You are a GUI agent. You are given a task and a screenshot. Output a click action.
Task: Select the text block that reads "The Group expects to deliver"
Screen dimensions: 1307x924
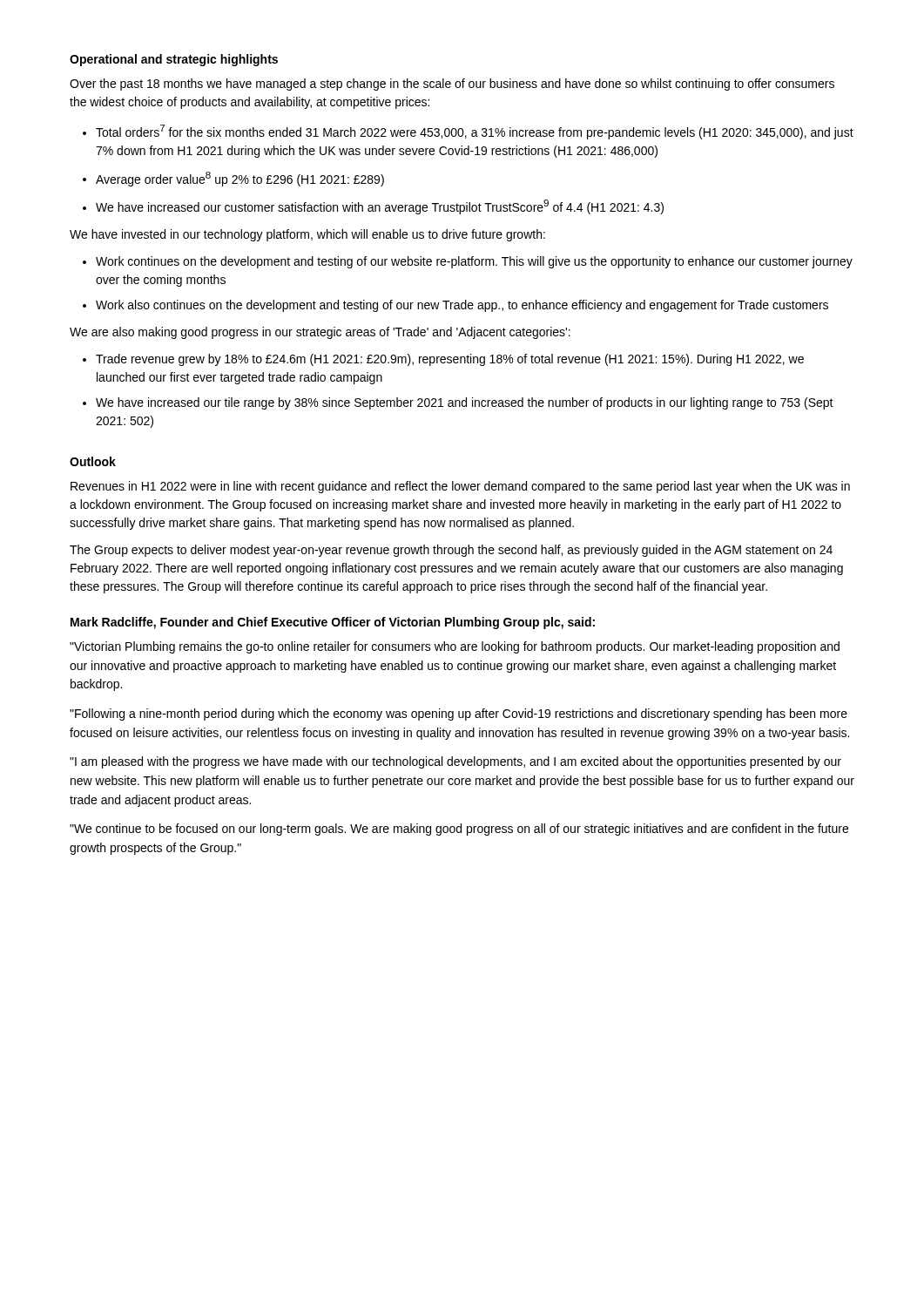(457, 568)
